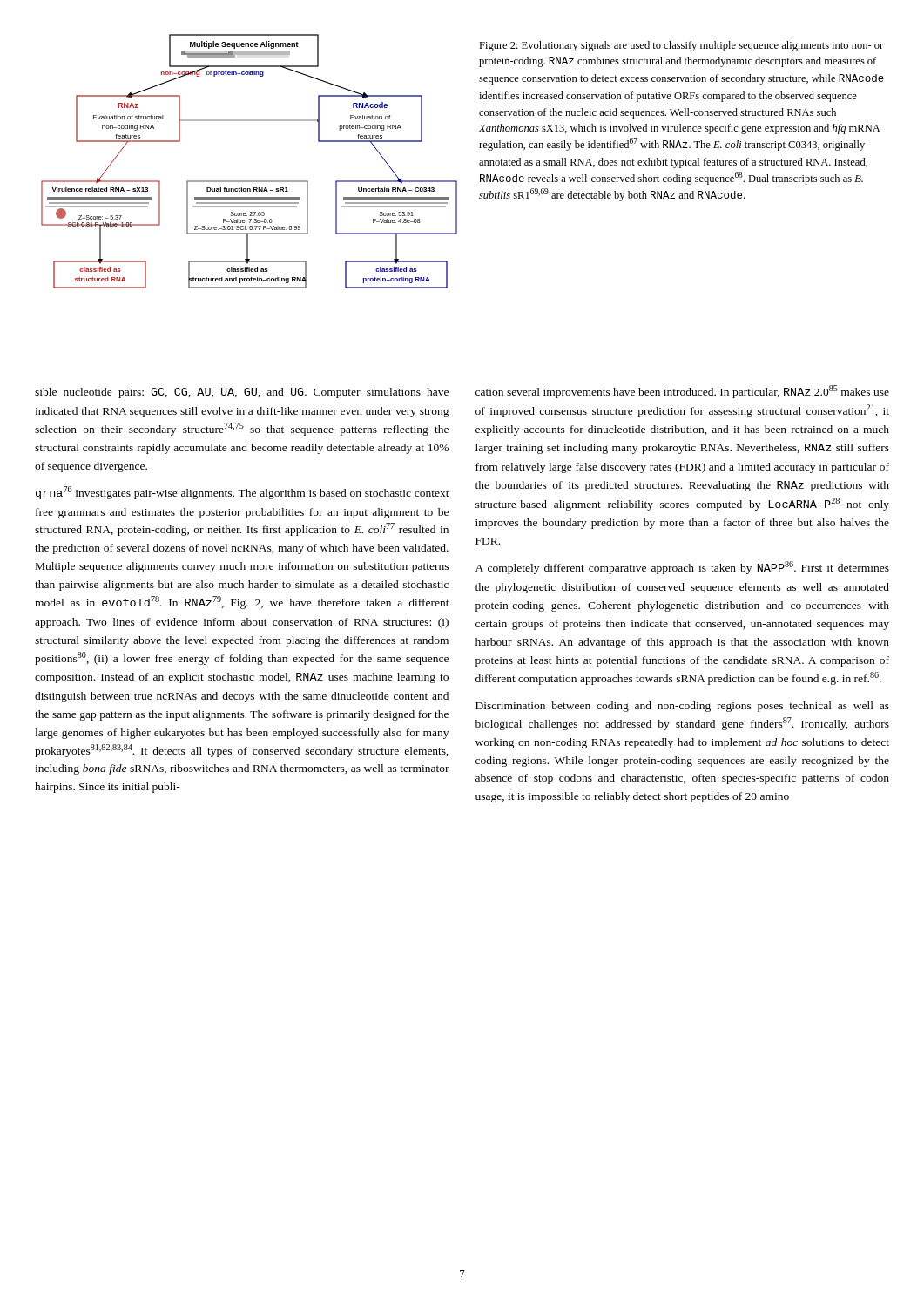Select the caption with the text "Figure 2: Evolutionary signals are"
Image resolution: width=924 pixels, height=1307 pixels.
click(x=684, y=121)
